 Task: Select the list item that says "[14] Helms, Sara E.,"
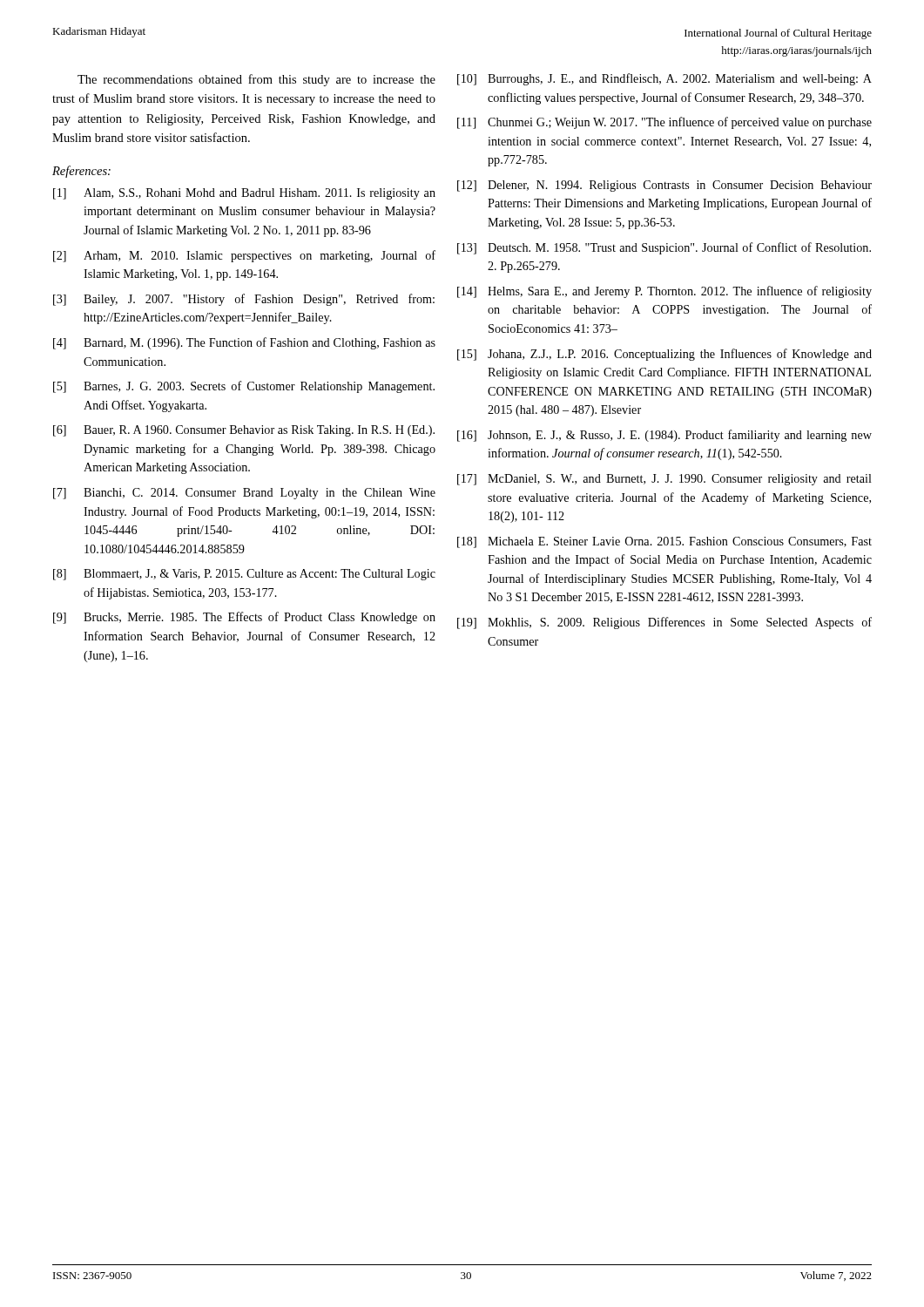click(664, 310)
